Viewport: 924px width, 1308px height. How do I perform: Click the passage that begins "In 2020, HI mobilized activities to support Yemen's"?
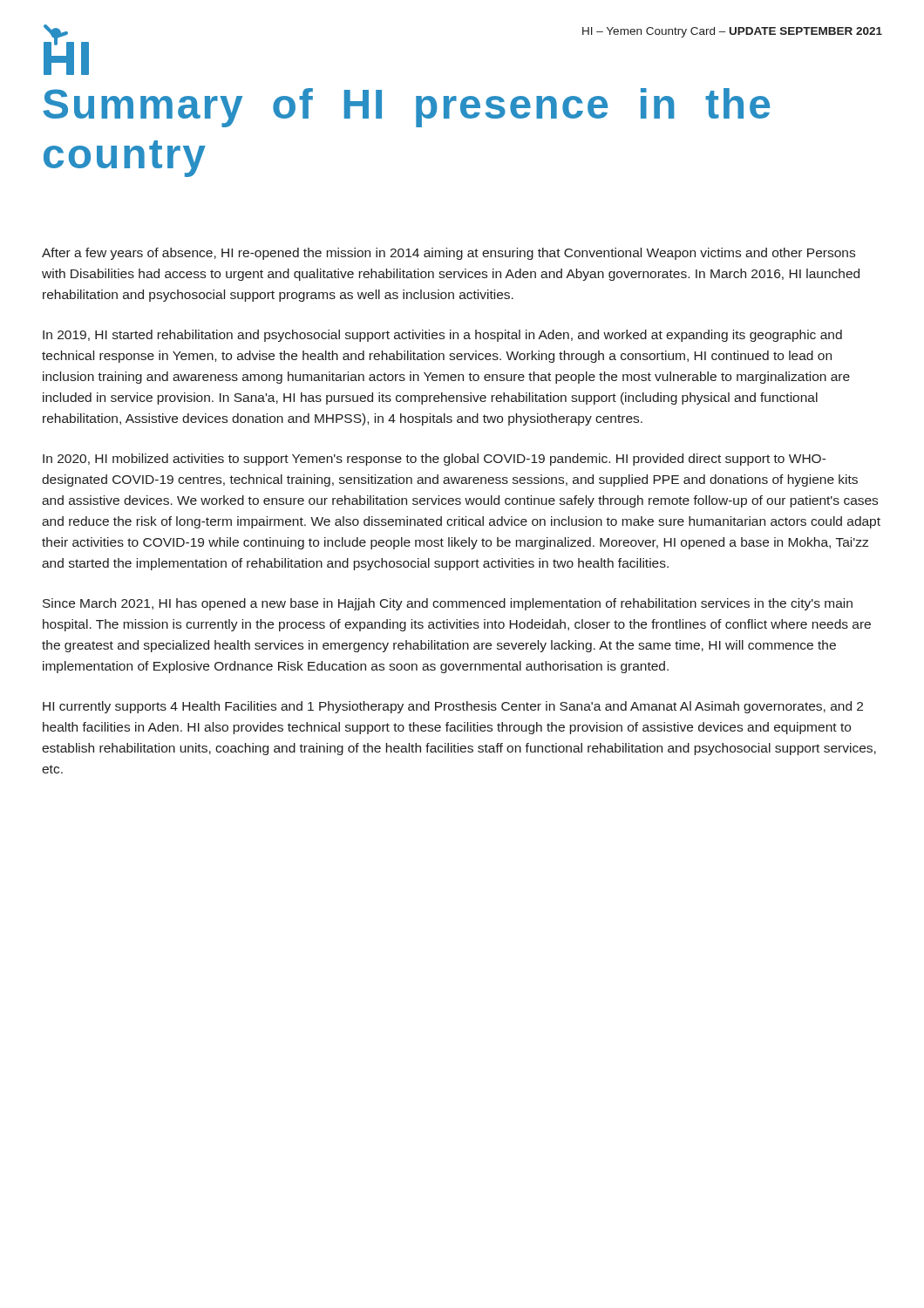[x=461, y=511]
